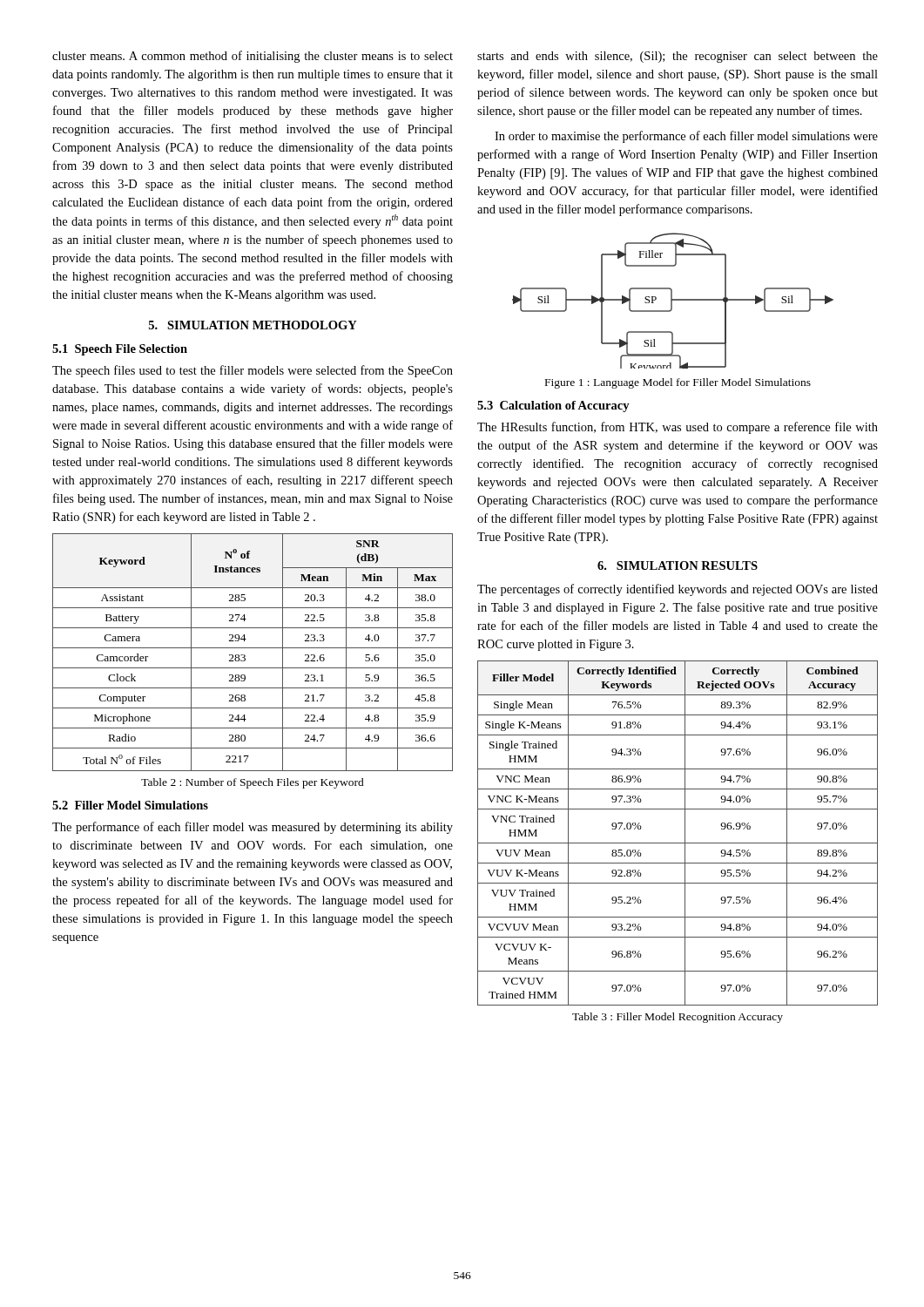
Task: Select the table that reads "SNR (dB)"
Action: tap(253, 652)
